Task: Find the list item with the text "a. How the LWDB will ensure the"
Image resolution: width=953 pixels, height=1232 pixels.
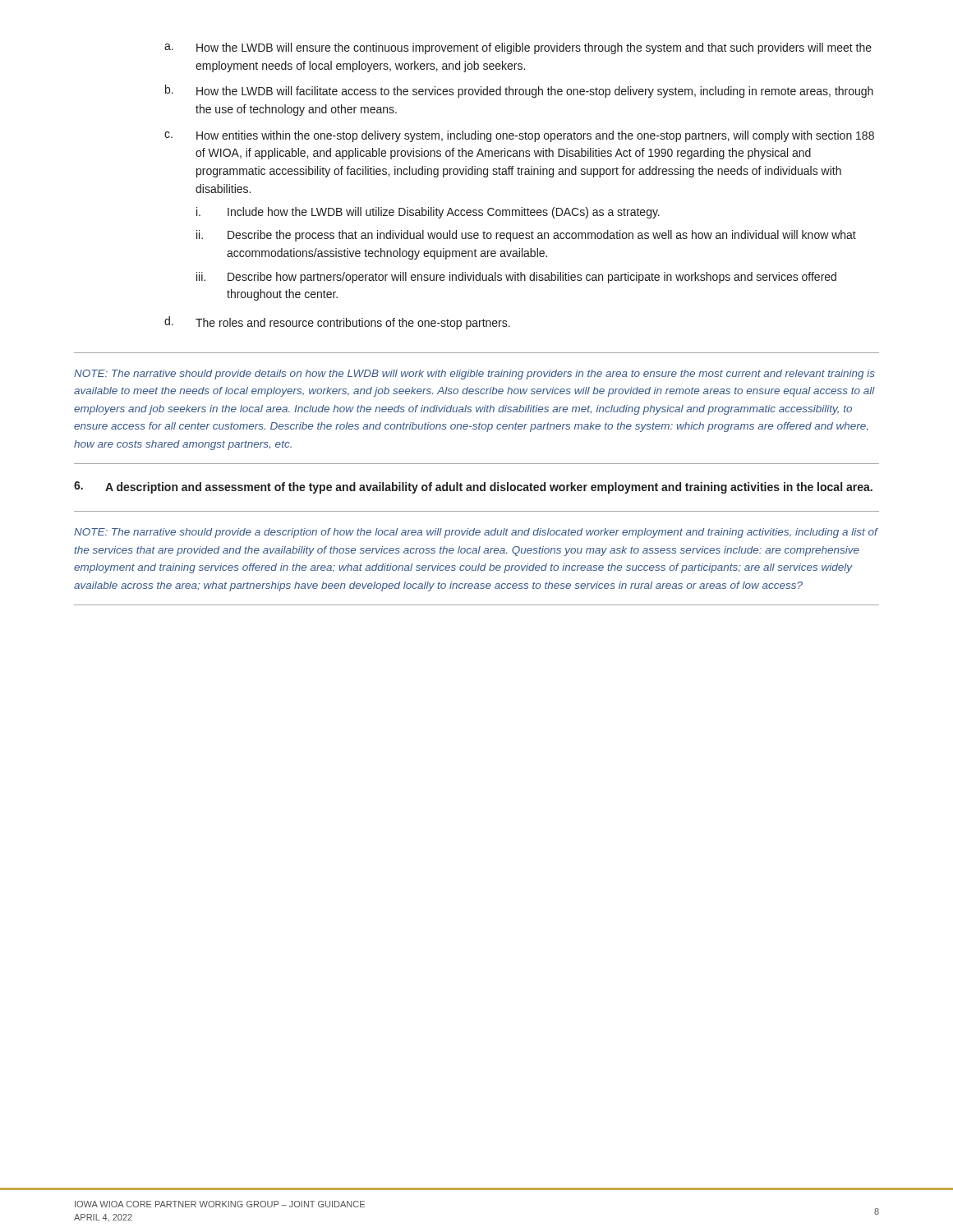Action: 522,57
